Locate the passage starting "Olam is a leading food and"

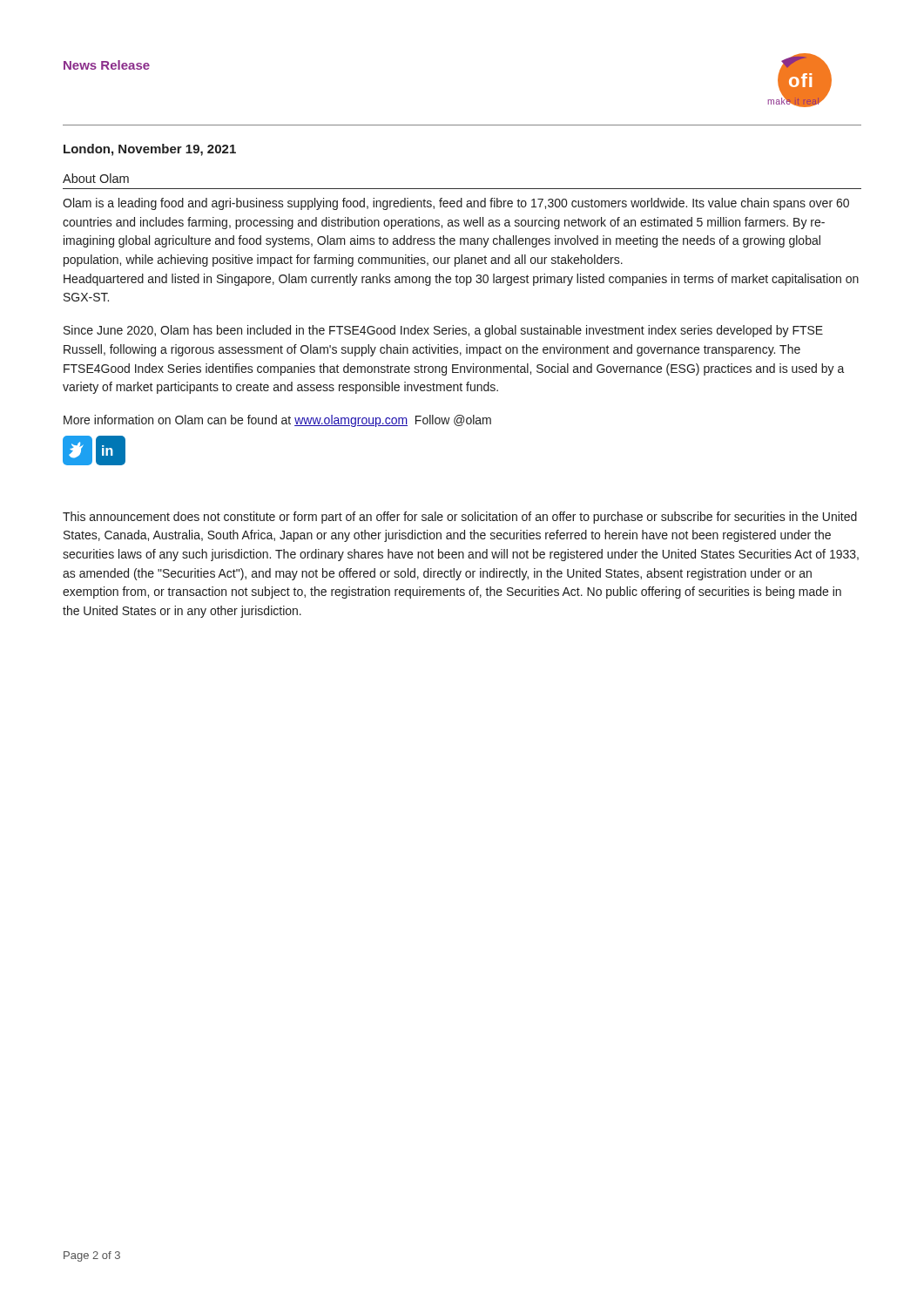click(x=461, y=250)
